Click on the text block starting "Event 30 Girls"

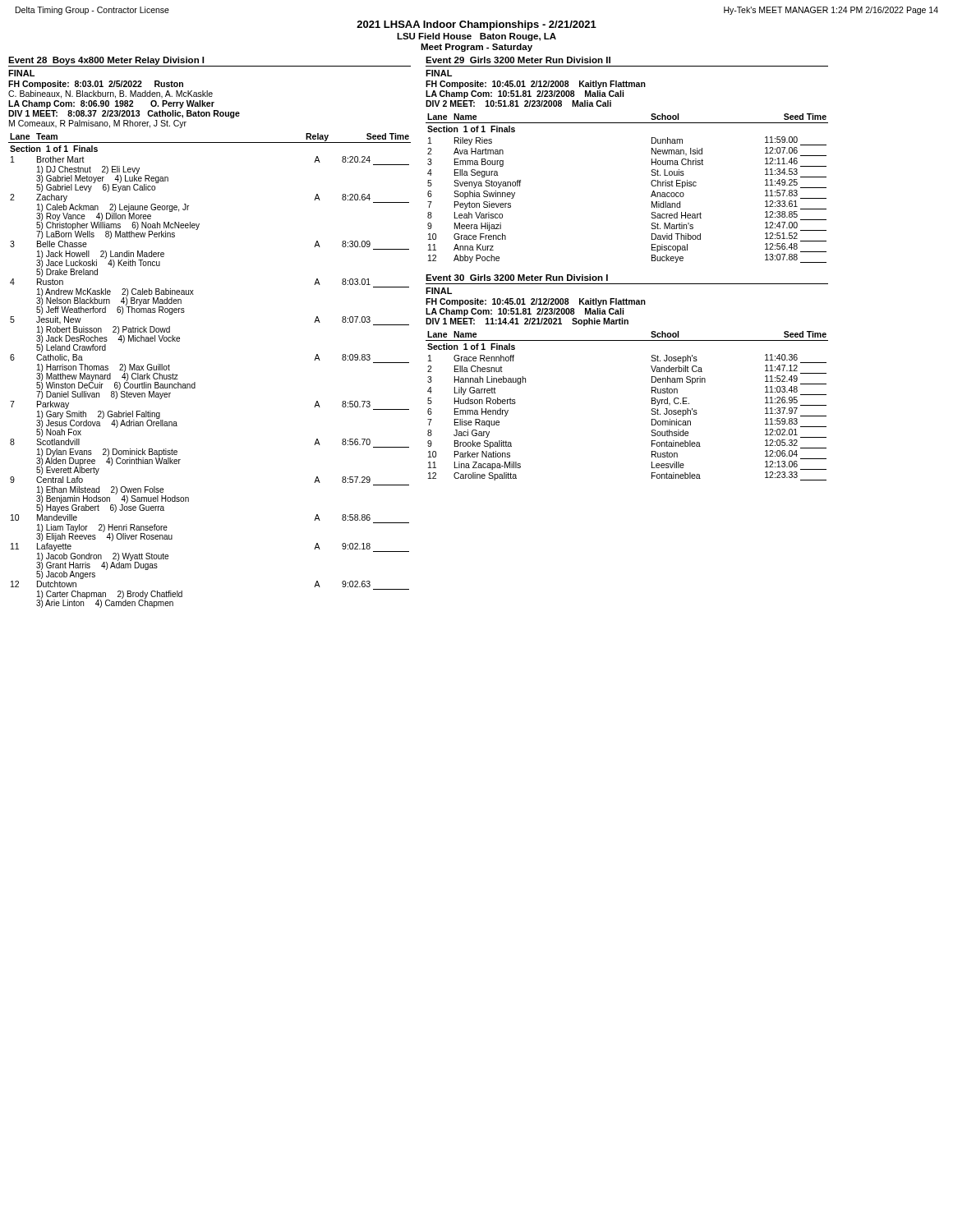pos(517,278)
